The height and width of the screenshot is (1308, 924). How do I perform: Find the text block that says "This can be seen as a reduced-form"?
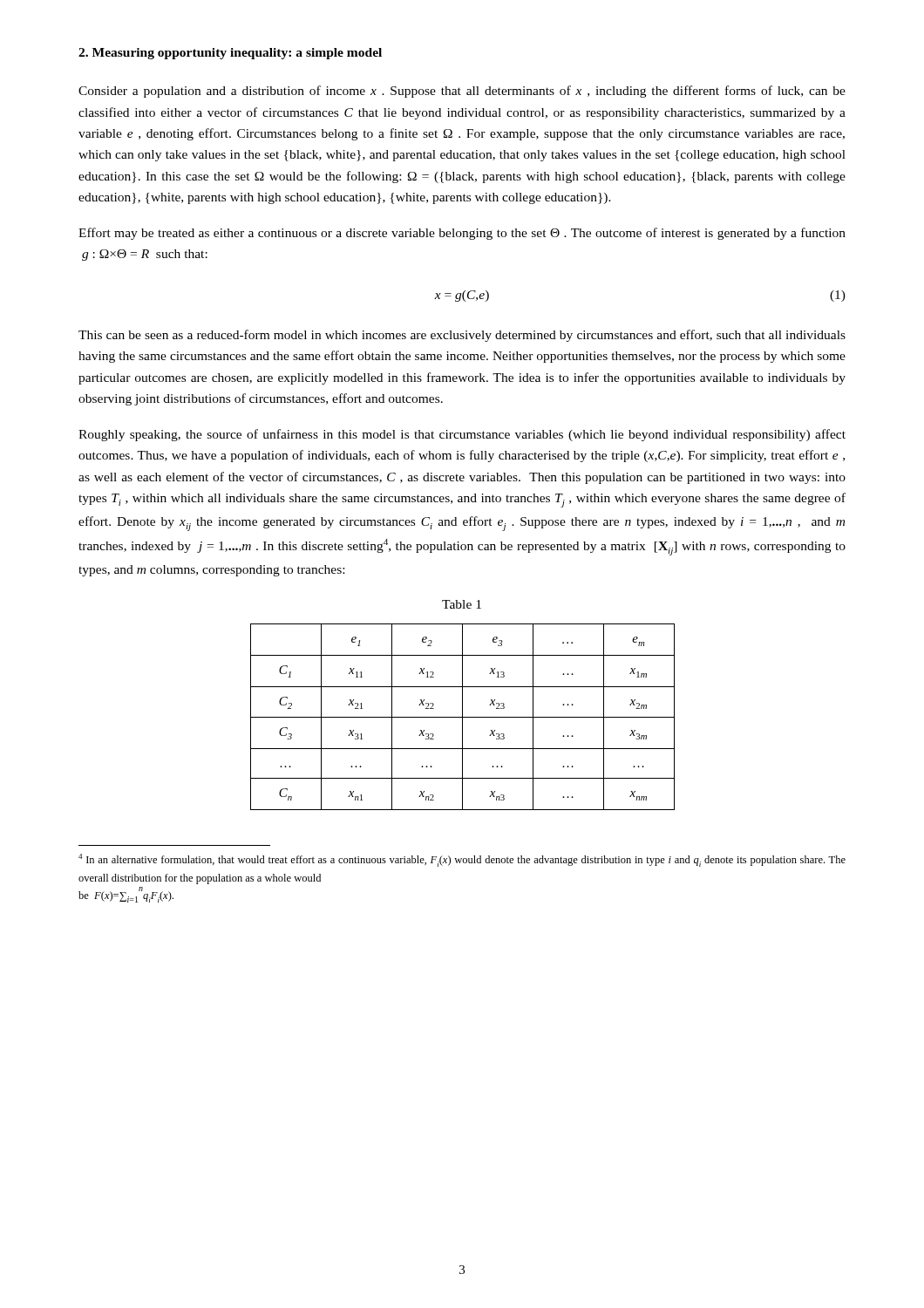[x=462, y=366]
